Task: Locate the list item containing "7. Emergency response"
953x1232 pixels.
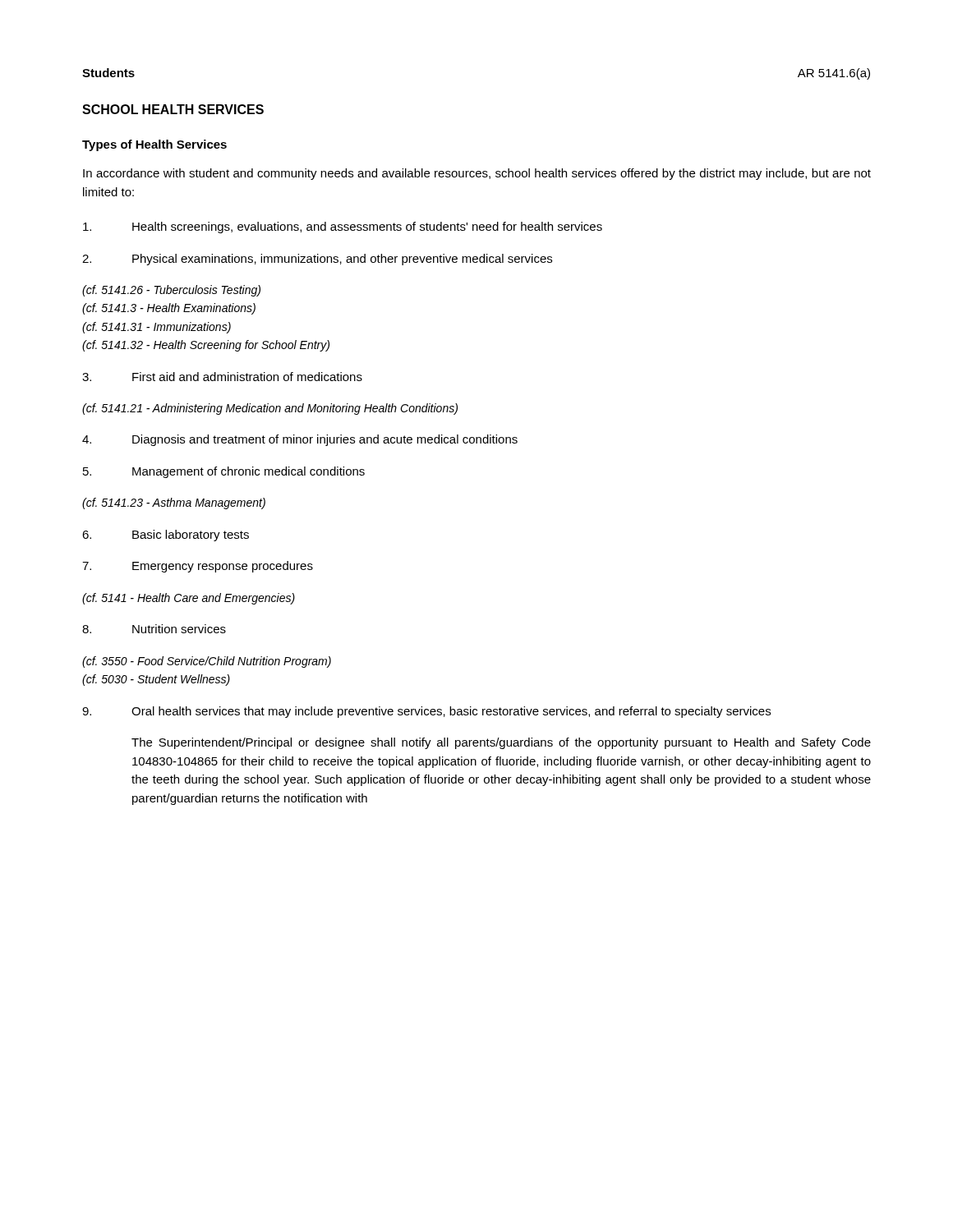Action: [x=198, y=567]
